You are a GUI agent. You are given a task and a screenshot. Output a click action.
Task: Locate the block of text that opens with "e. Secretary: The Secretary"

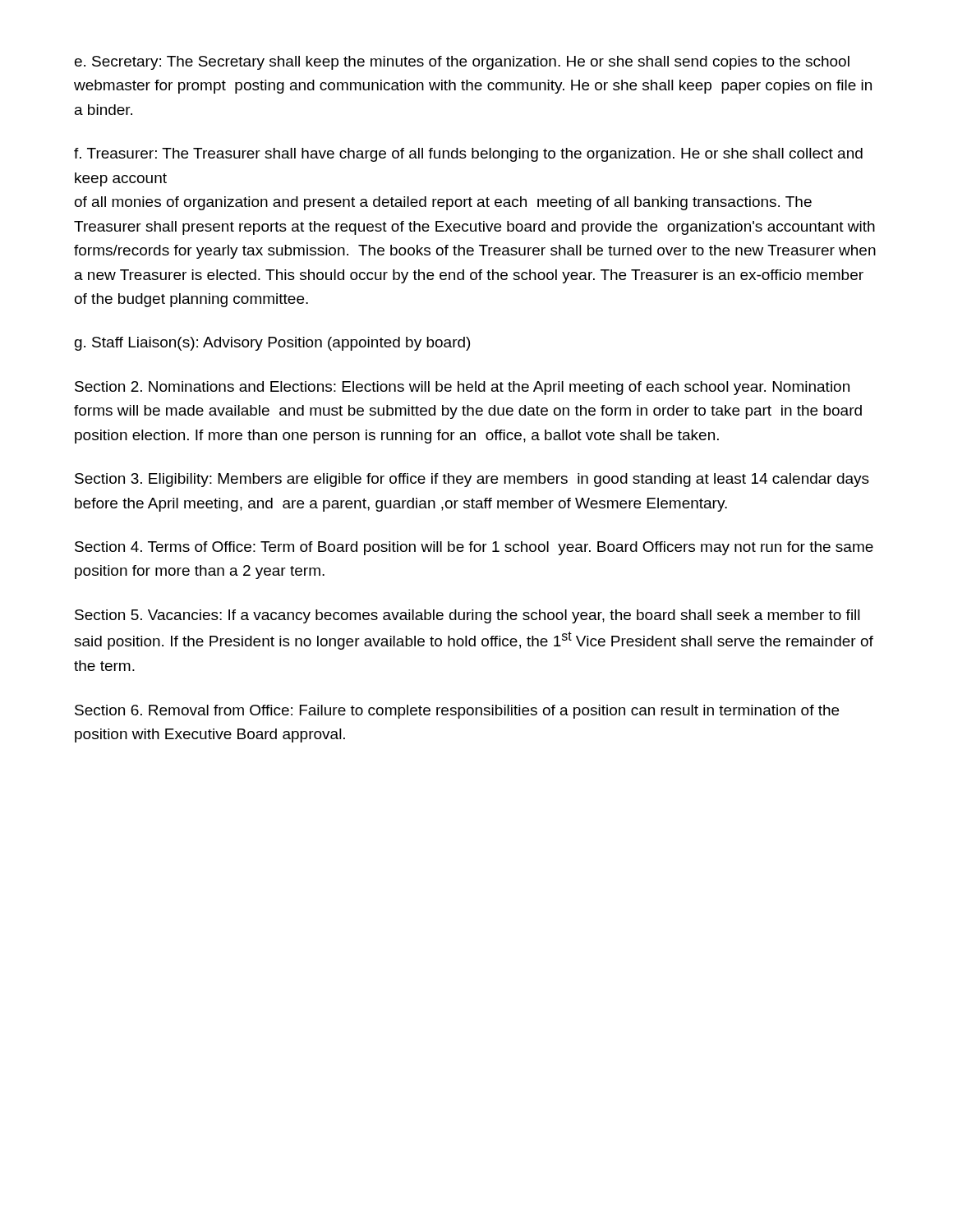point(473,85)
